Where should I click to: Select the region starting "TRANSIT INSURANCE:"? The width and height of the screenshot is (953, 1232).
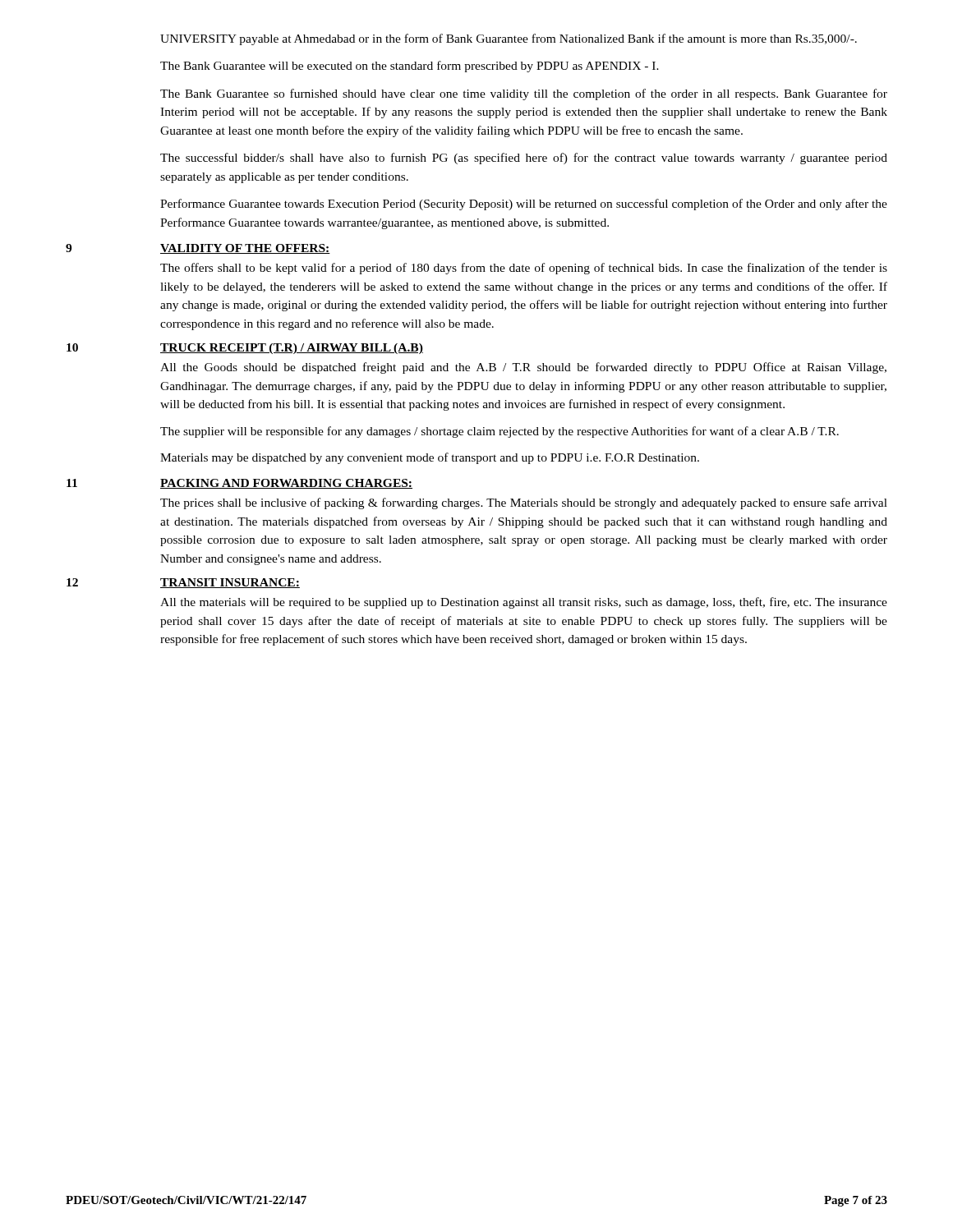click(x=230, y=582)
